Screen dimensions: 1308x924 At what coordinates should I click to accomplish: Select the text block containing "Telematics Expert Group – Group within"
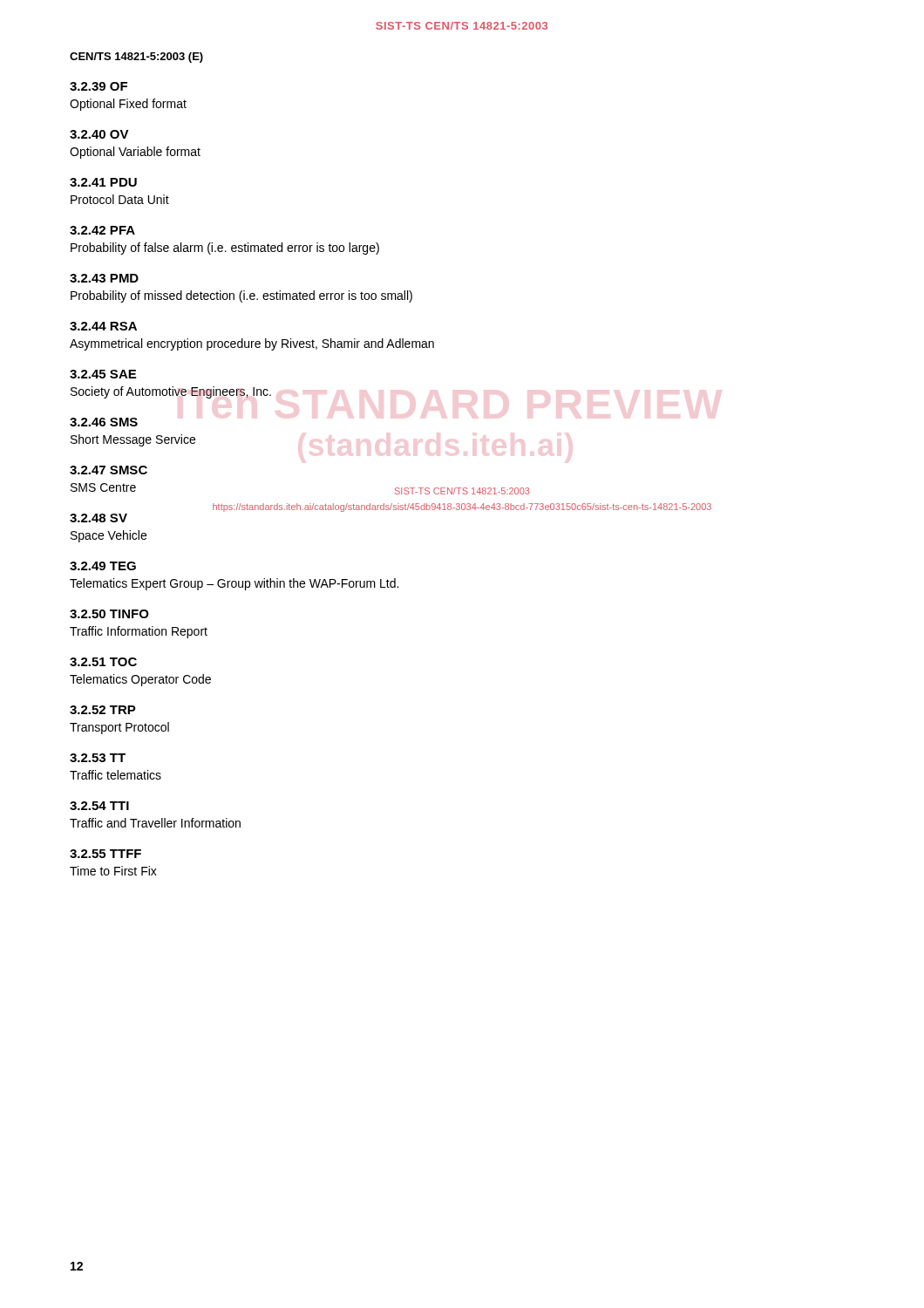click(x=235, y=583)
